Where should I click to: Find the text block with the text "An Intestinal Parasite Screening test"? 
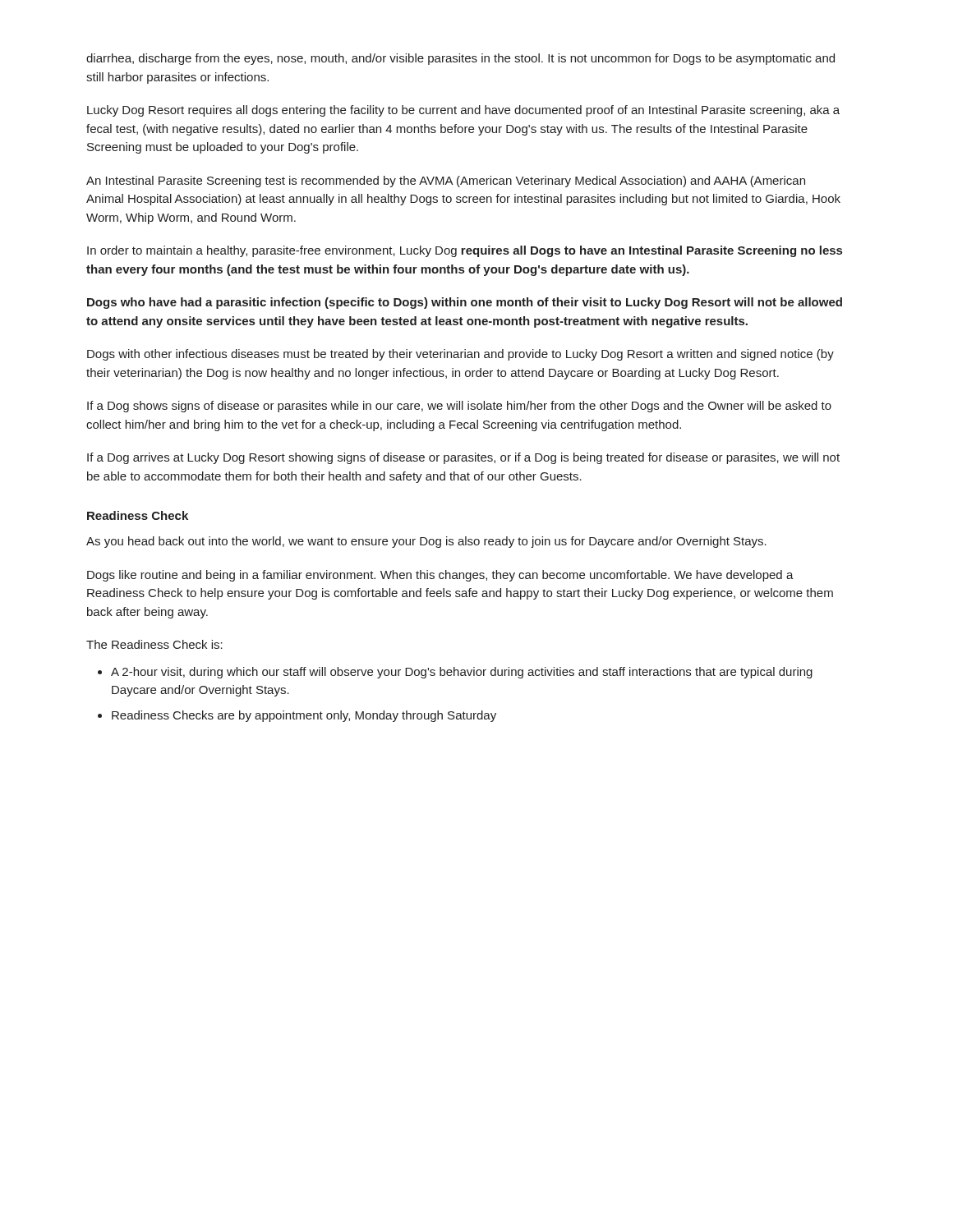463,198
